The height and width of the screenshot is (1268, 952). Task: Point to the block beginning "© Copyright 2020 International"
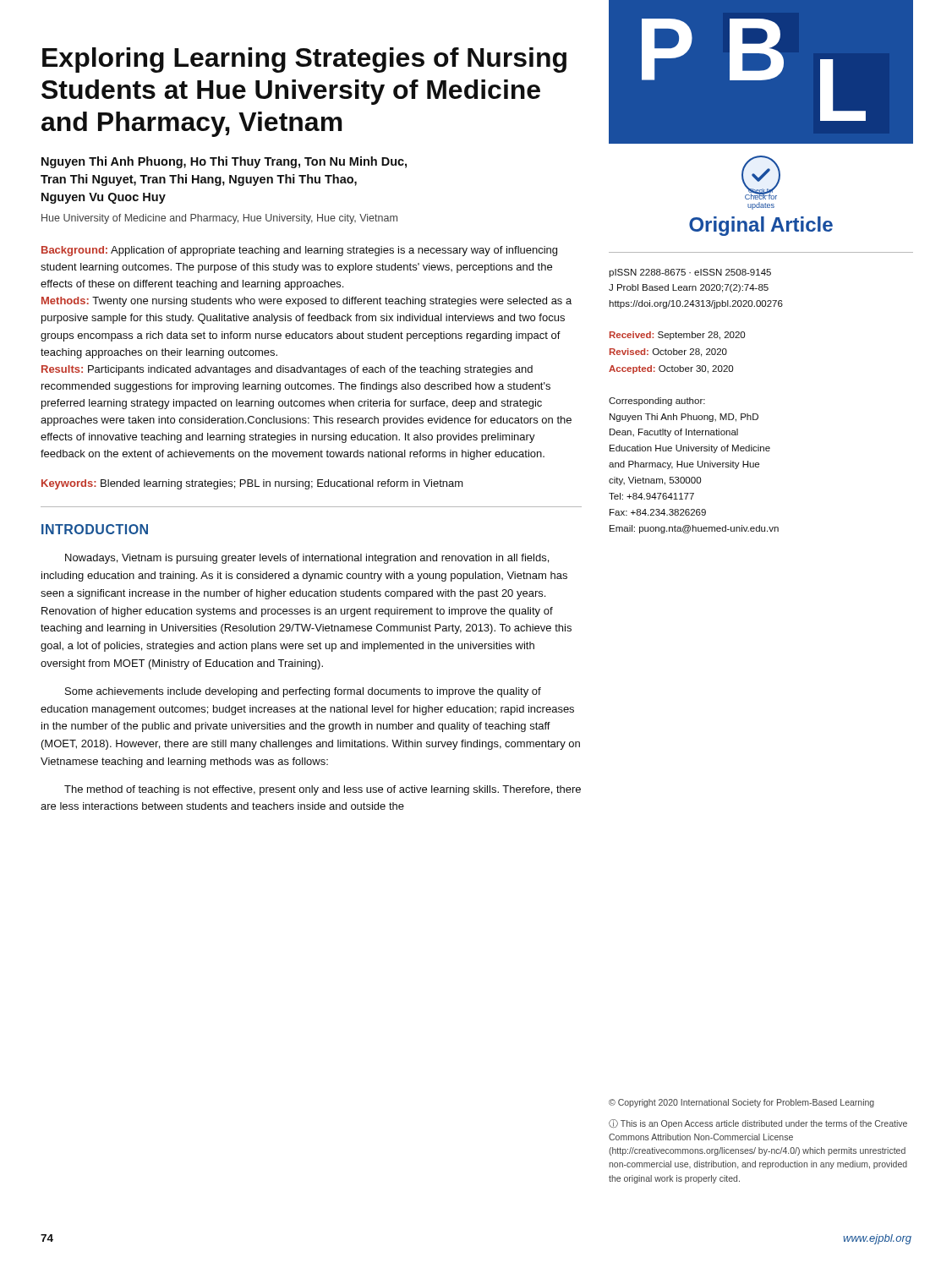742,1103
